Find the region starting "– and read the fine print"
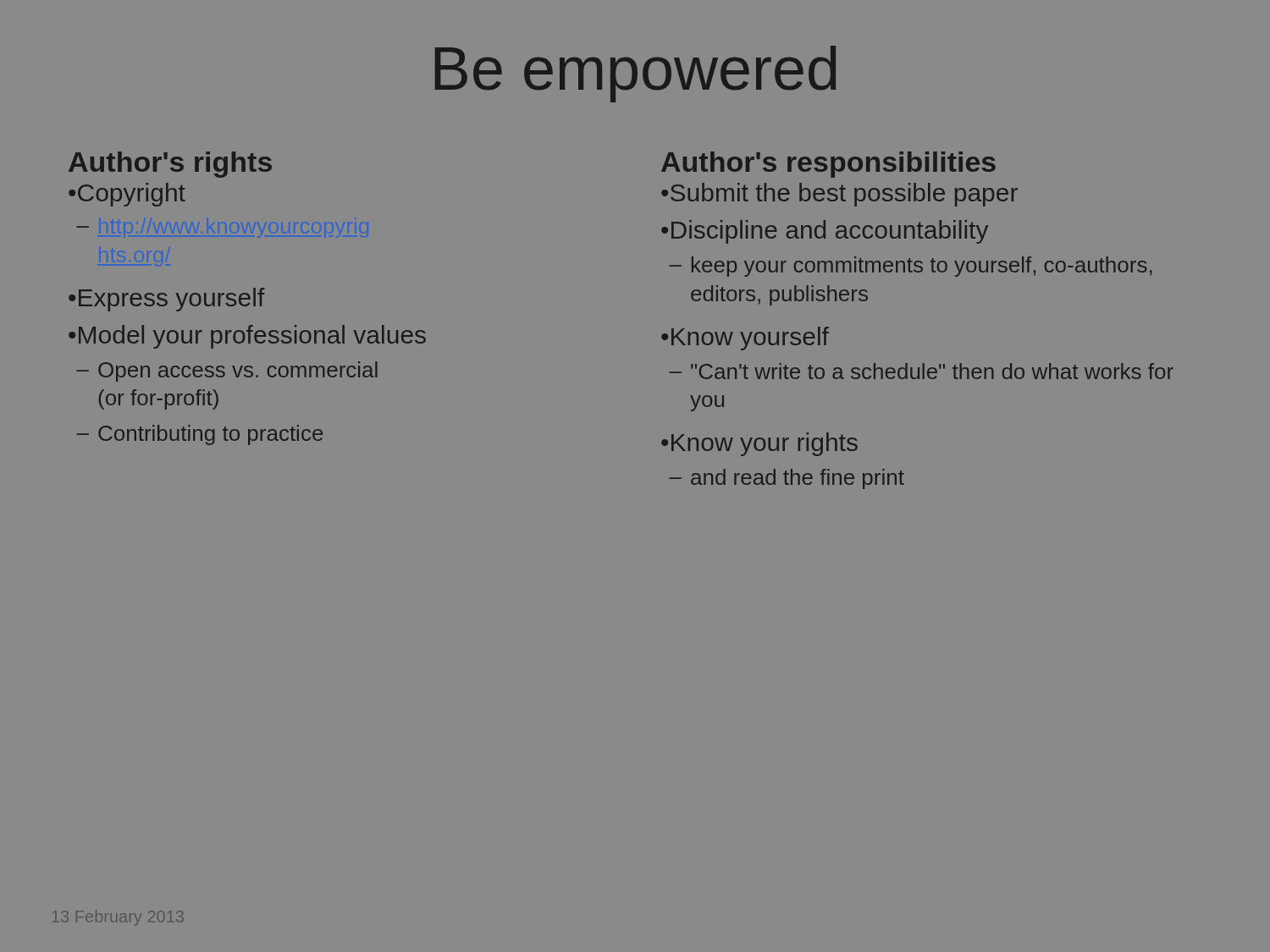Image resolution: width=1270 pixels, height=952 pixels. (787, 478)
